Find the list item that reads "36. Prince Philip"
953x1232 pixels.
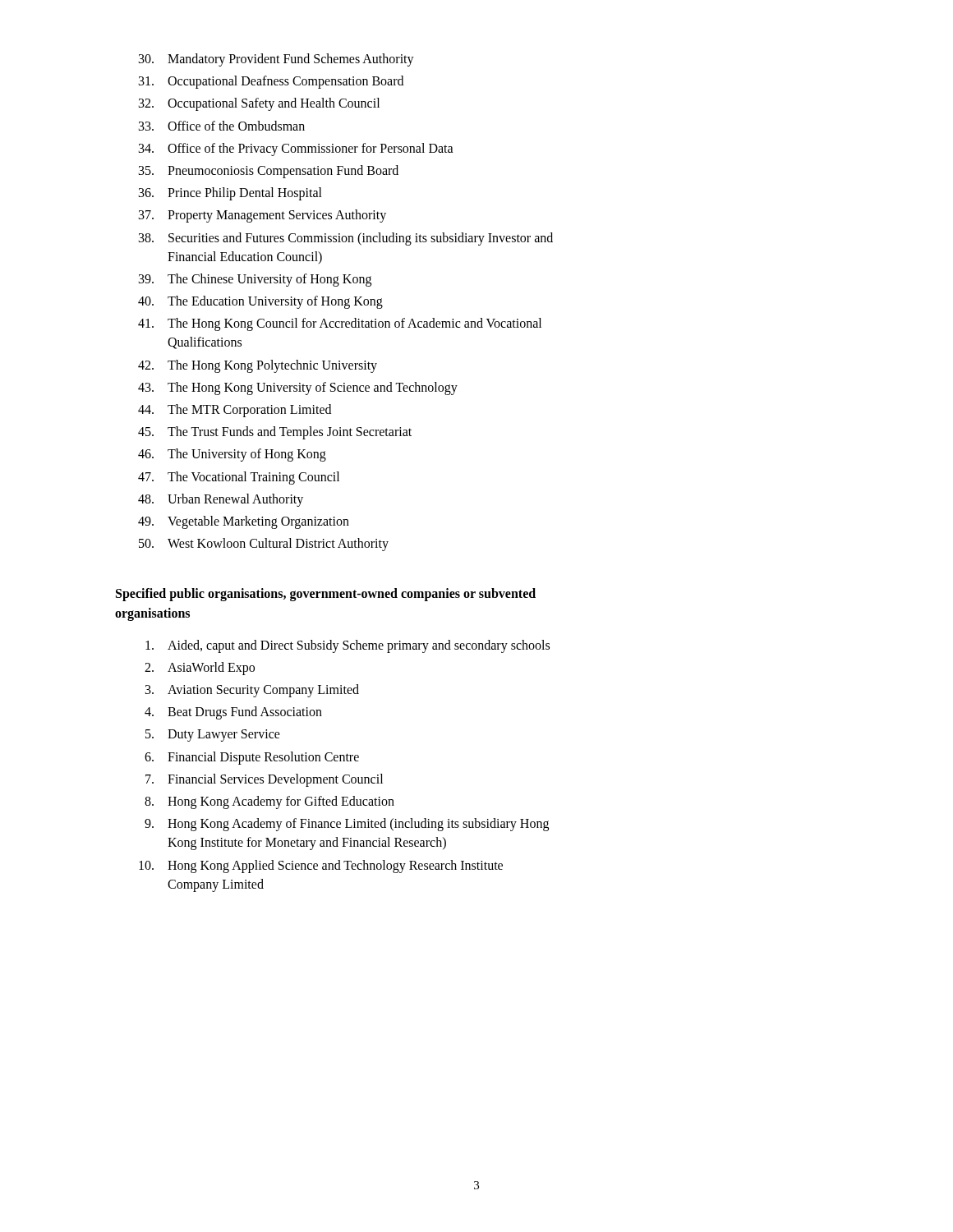point(230,194)
